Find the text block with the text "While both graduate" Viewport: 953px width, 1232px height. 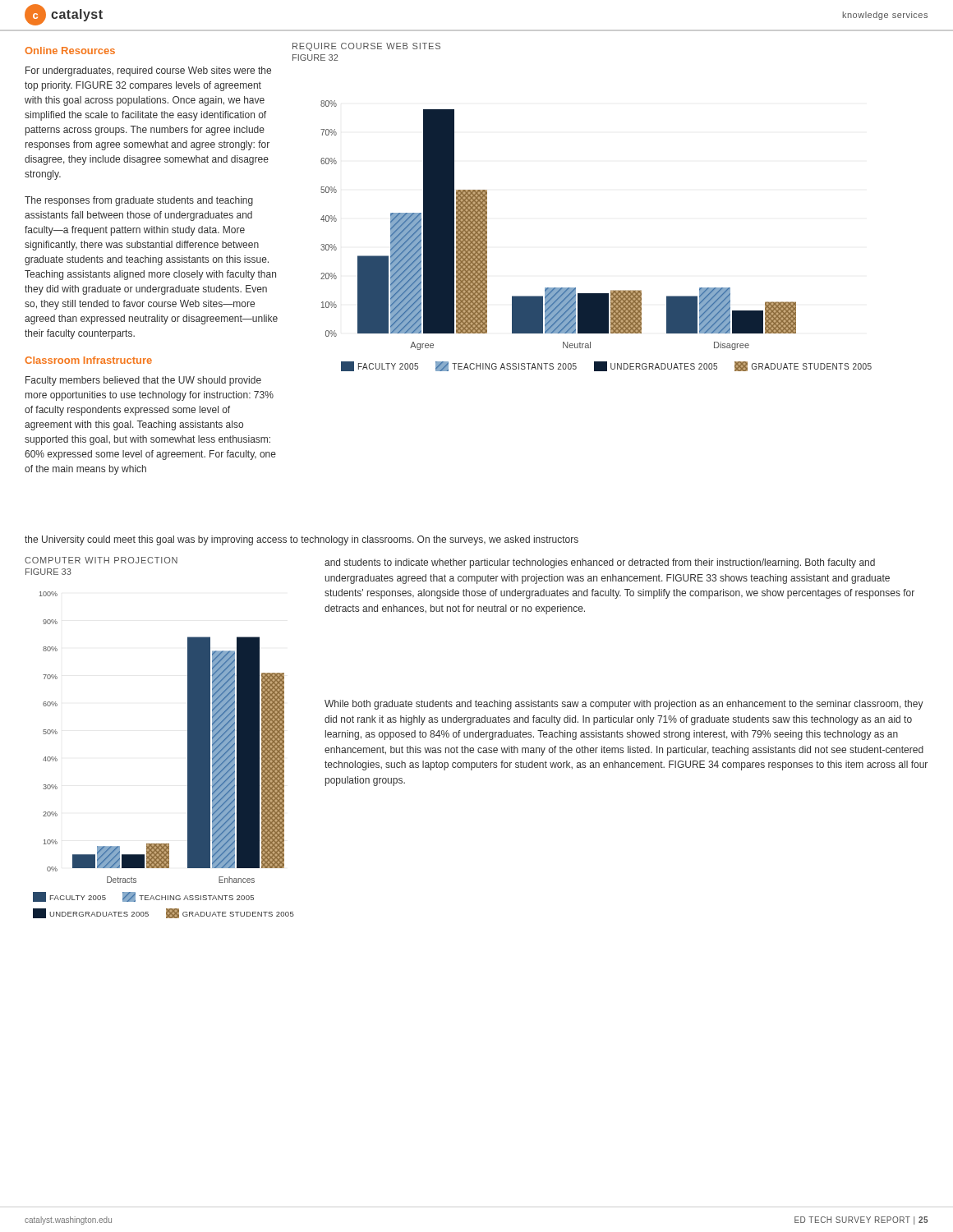[626, 742]
